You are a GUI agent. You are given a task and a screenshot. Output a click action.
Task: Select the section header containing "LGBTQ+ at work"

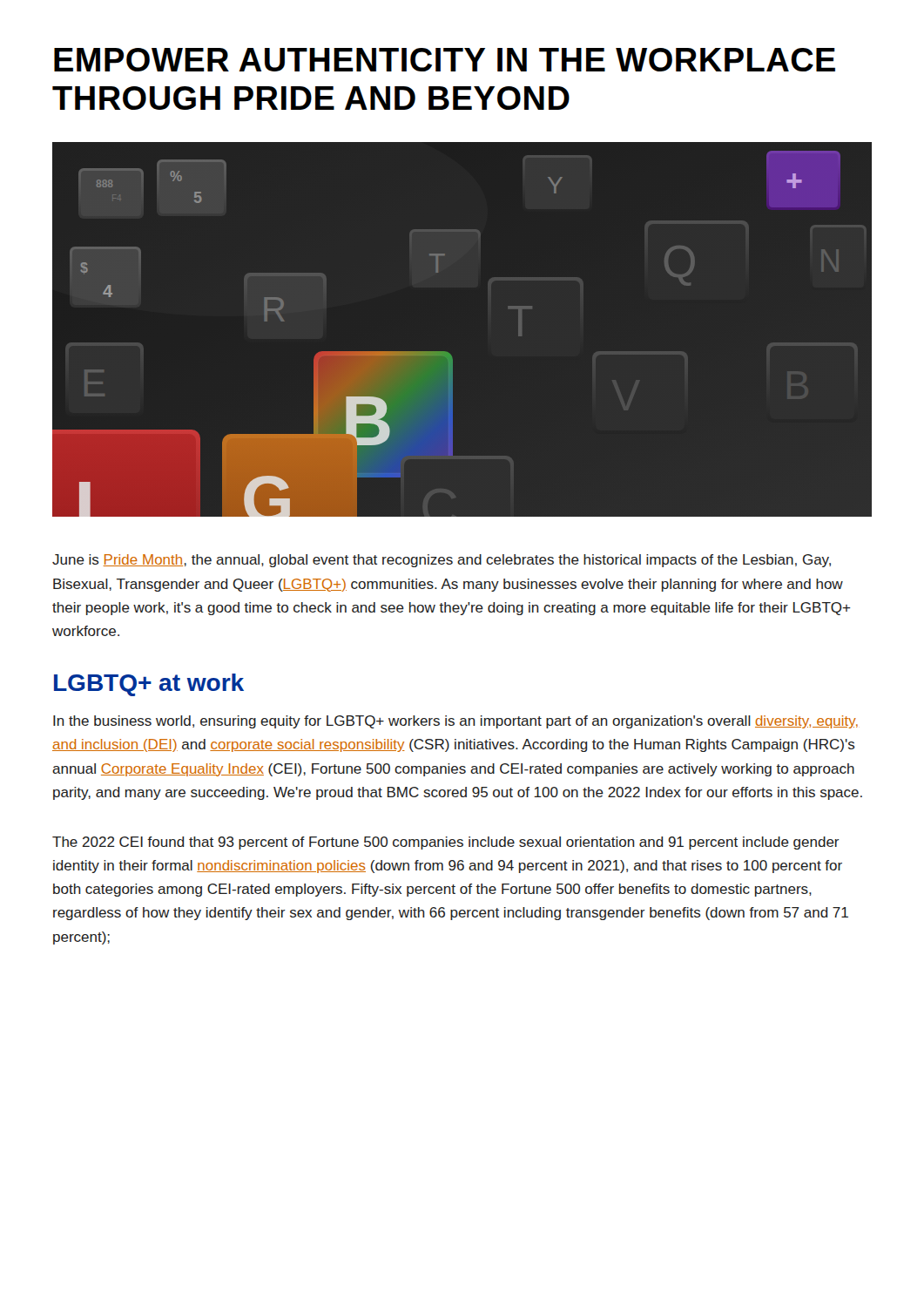coord(149,685)
